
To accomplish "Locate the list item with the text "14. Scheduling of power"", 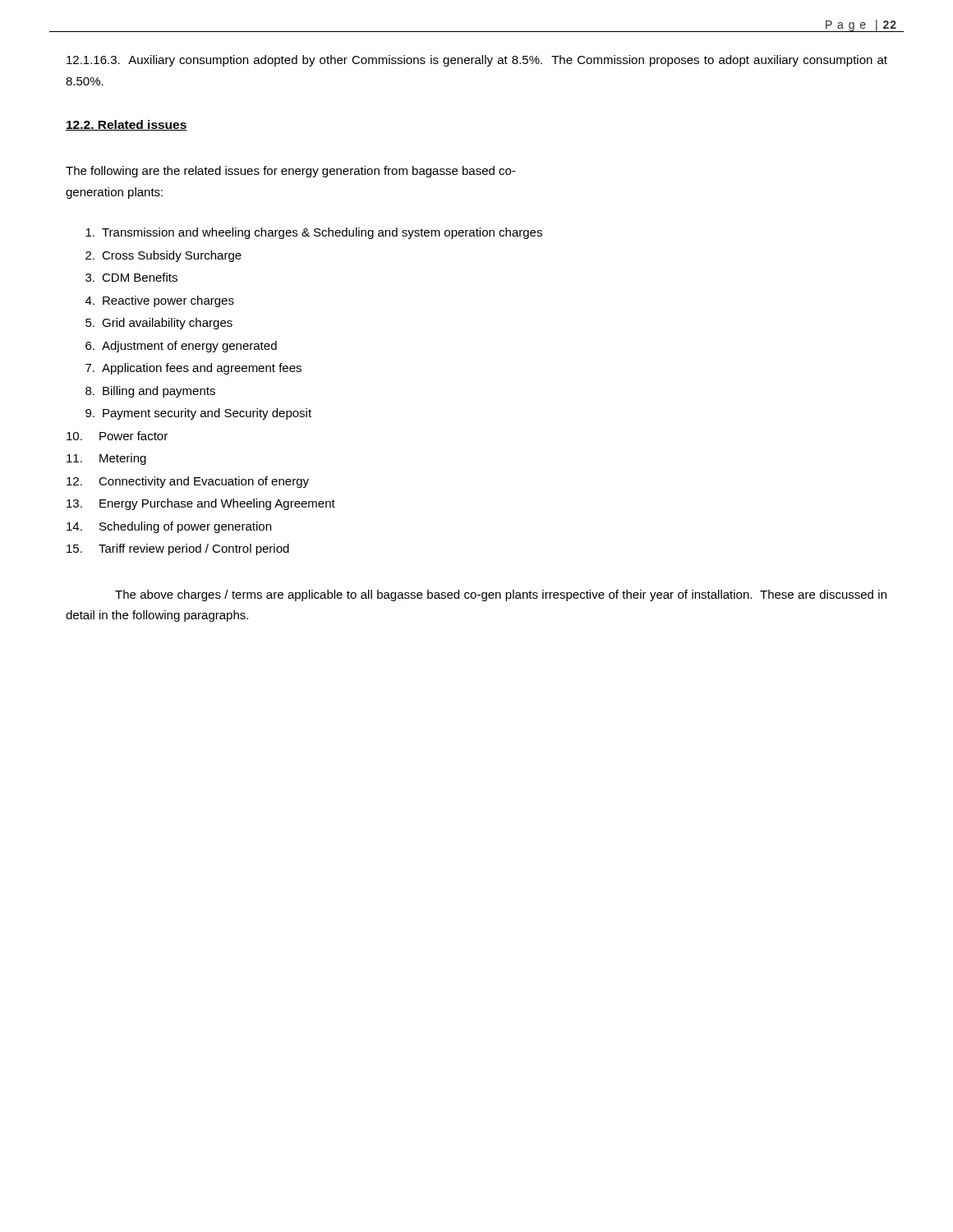I will pyautogui.click(x=169, y=526).
